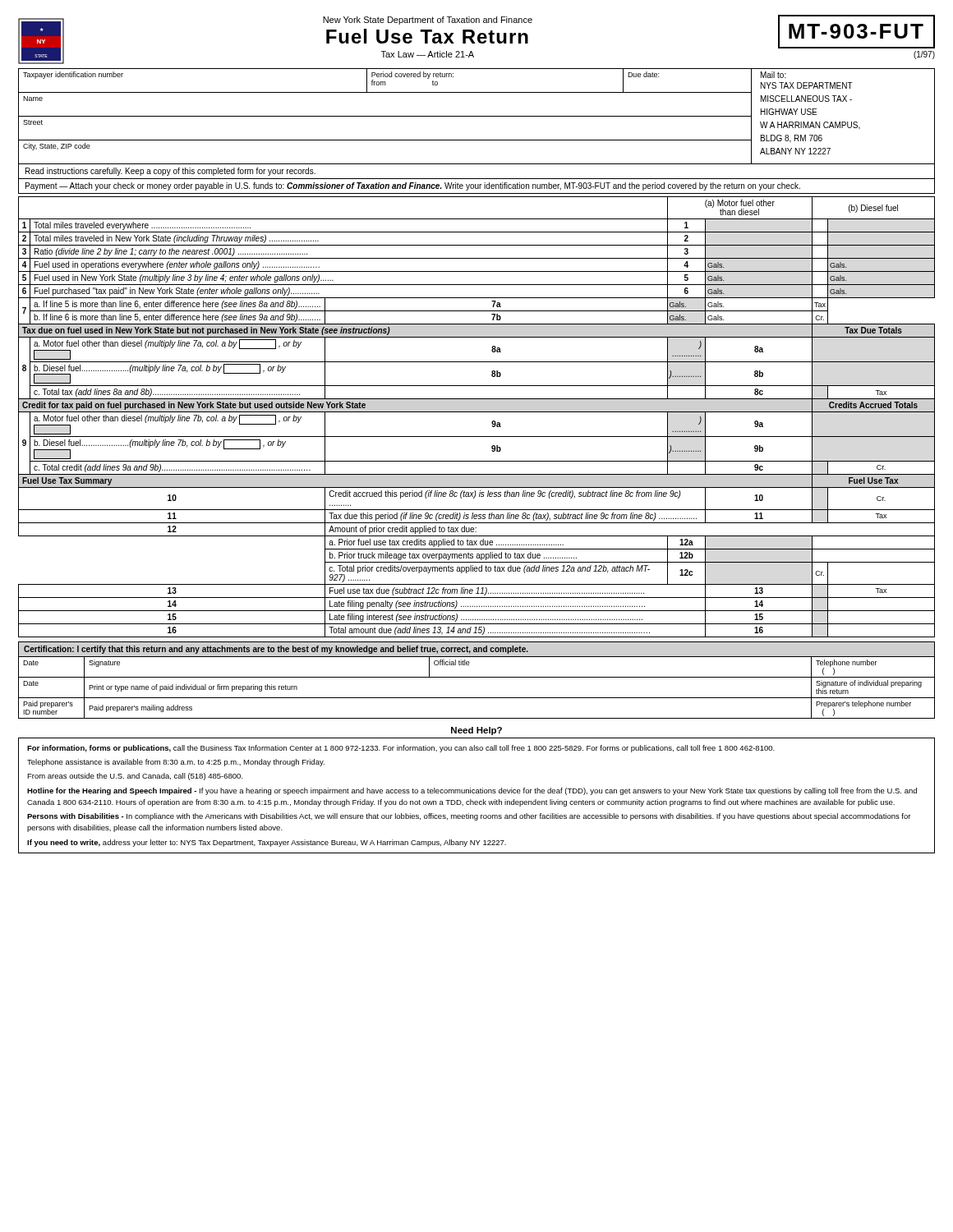Find the text block with the text "If you need to write, address your"
The height and width of the screenshot is (1232, 953).
[267, 842]
